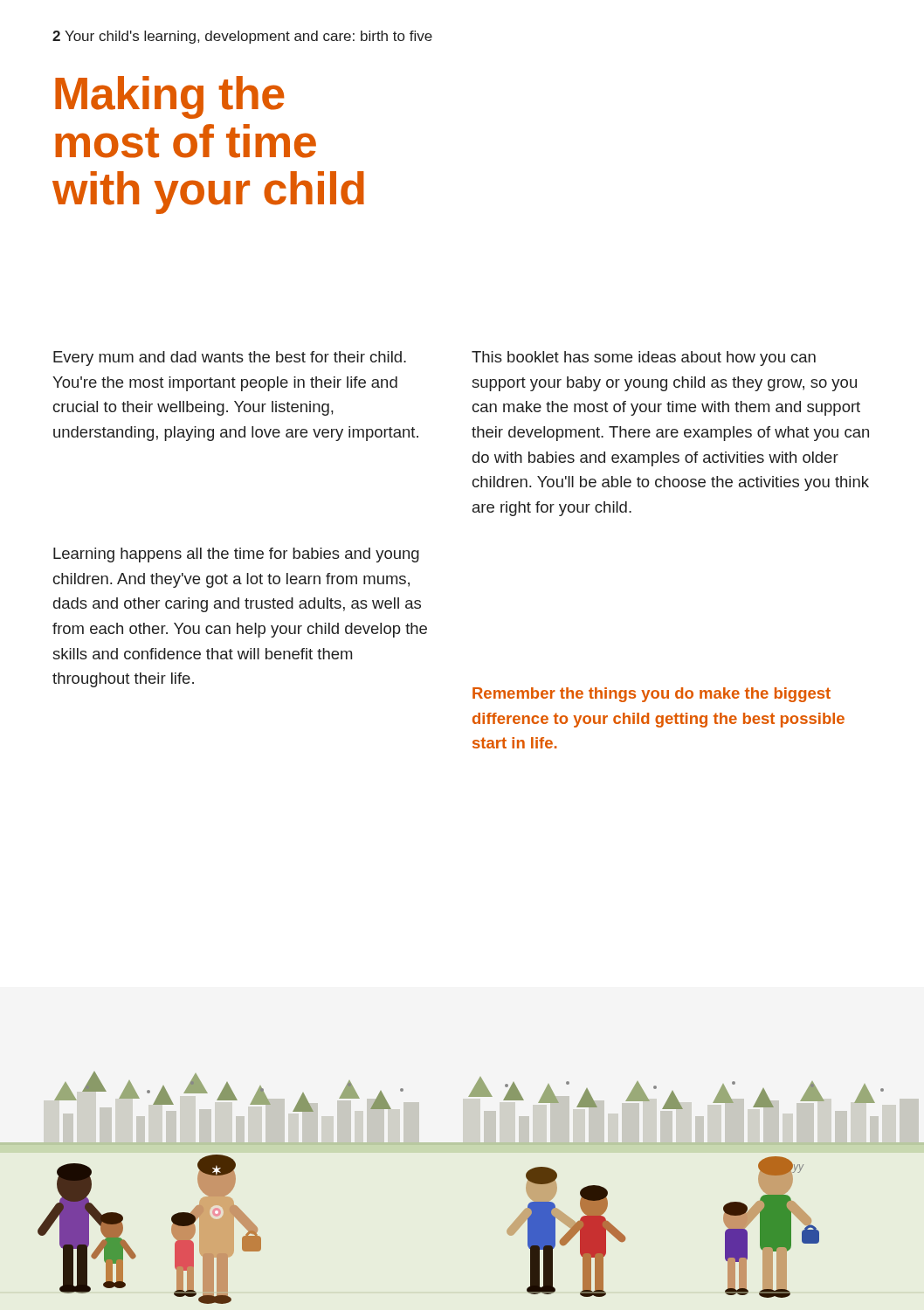Point to the block beginning "Remember the things you do"
Screen dimensions: 1310x924
coord(658,718)
